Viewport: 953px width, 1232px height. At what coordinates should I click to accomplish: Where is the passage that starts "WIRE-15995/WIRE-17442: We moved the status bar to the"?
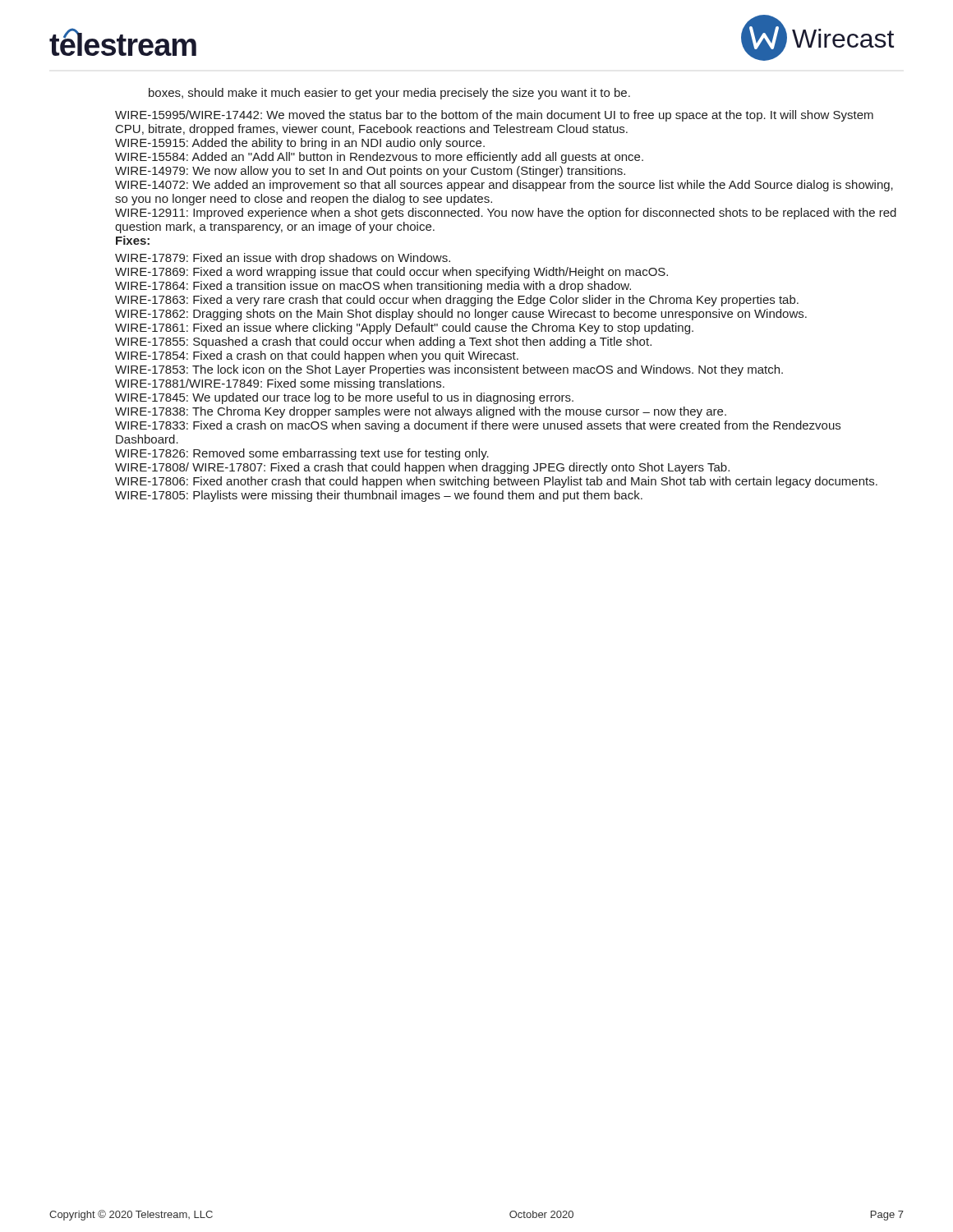coord(509,121)
